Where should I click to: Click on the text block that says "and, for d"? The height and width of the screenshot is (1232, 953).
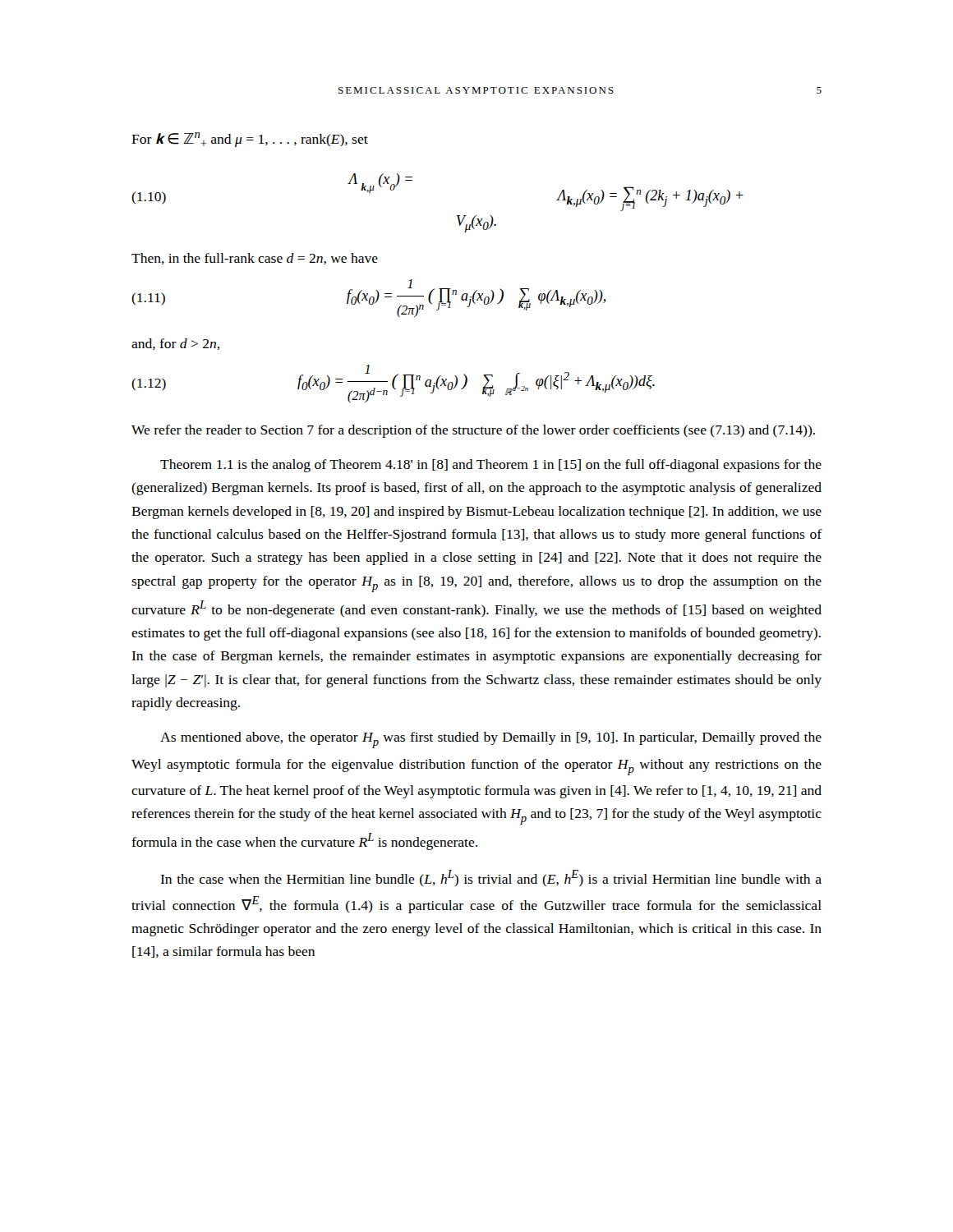click(175, 344)
